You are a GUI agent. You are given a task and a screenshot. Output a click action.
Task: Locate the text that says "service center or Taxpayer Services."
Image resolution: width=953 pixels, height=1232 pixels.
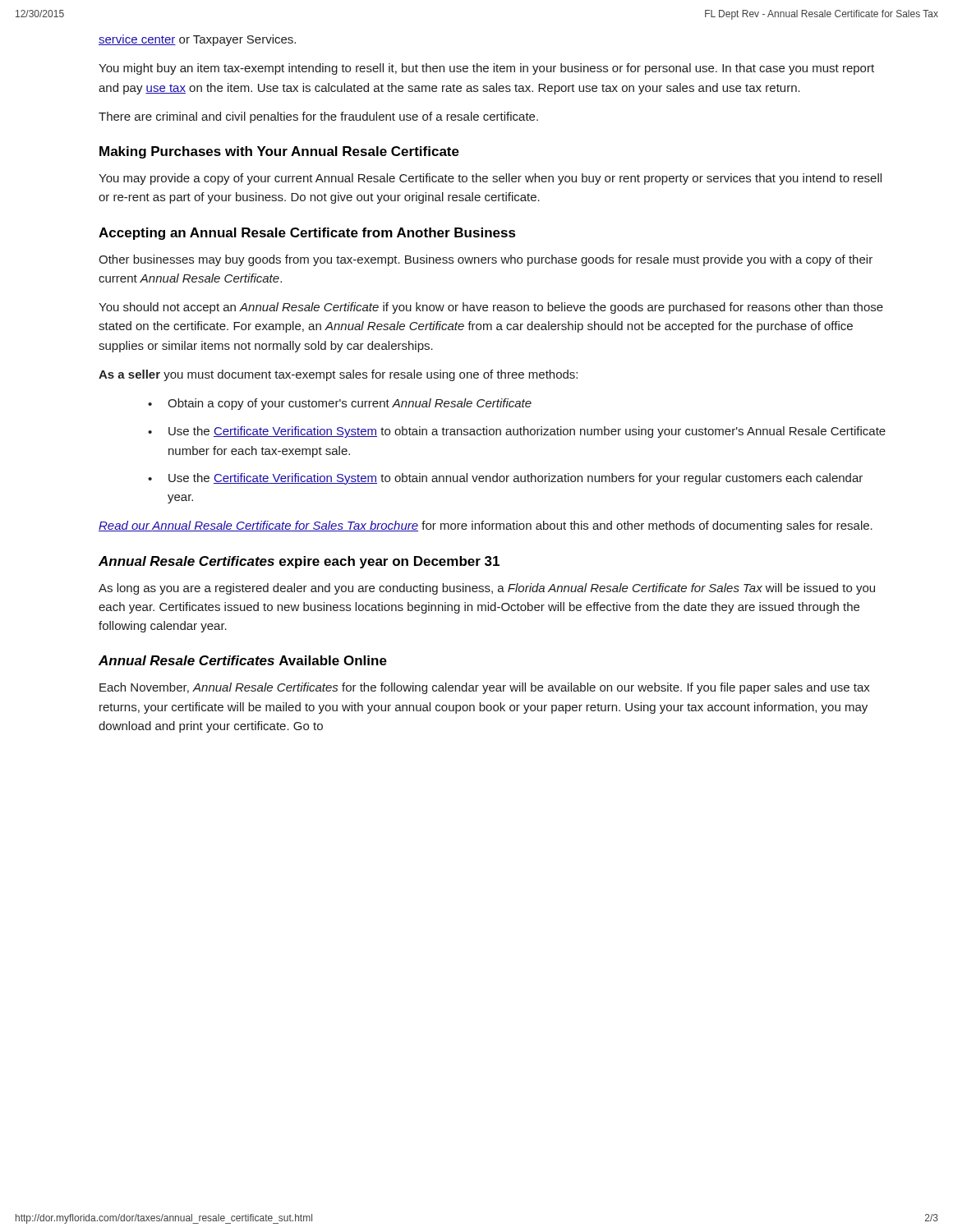[198, 39]
